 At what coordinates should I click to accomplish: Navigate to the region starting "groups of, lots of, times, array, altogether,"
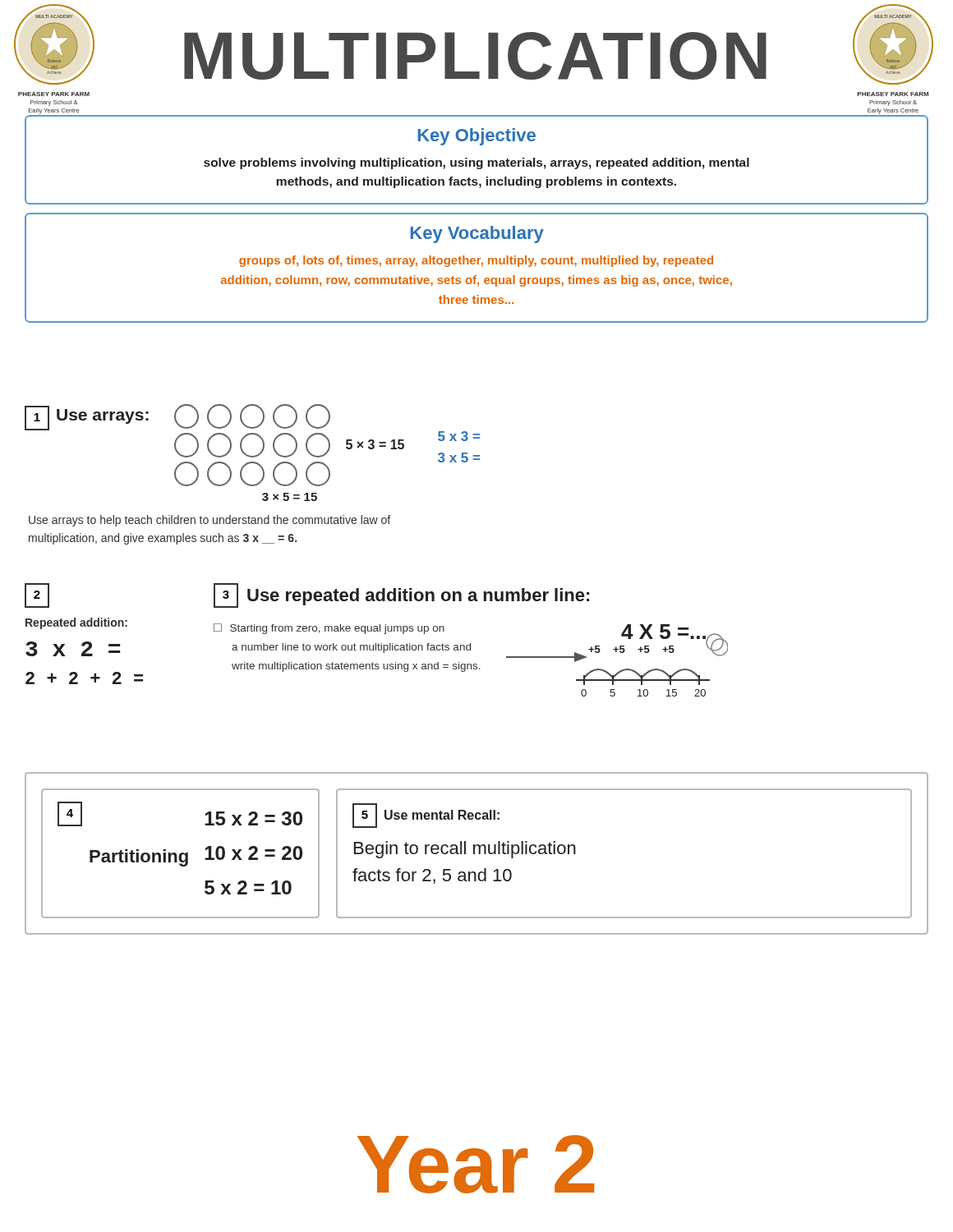click(476, 279)
